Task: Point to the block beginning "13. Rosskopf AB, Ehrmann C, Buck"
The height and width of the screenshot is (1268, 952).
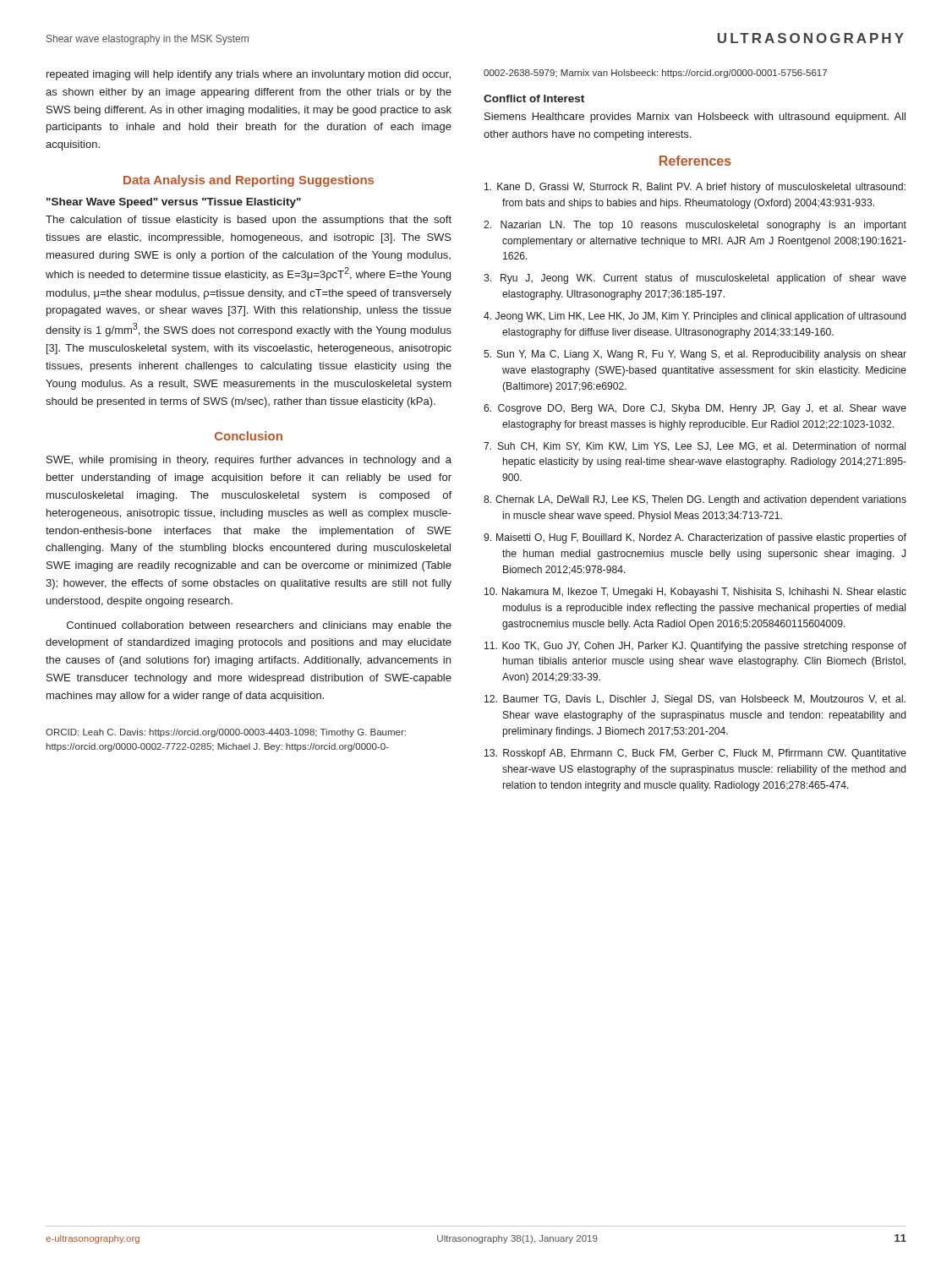Action: point(695,769)
